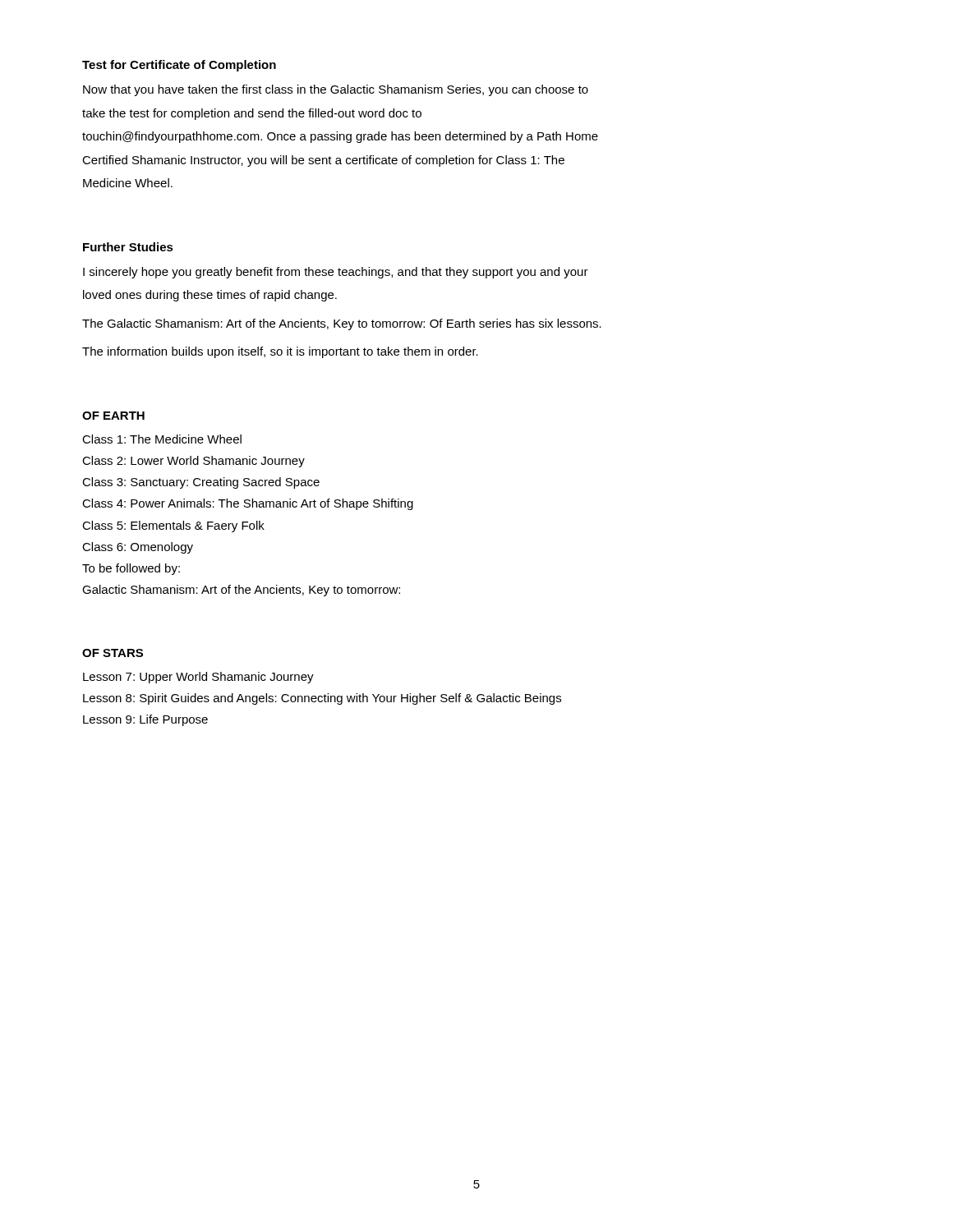Find the text starting "To be followed by:"
The height and width of the screenshot is (1232, 953).
[x=131, y=568]
